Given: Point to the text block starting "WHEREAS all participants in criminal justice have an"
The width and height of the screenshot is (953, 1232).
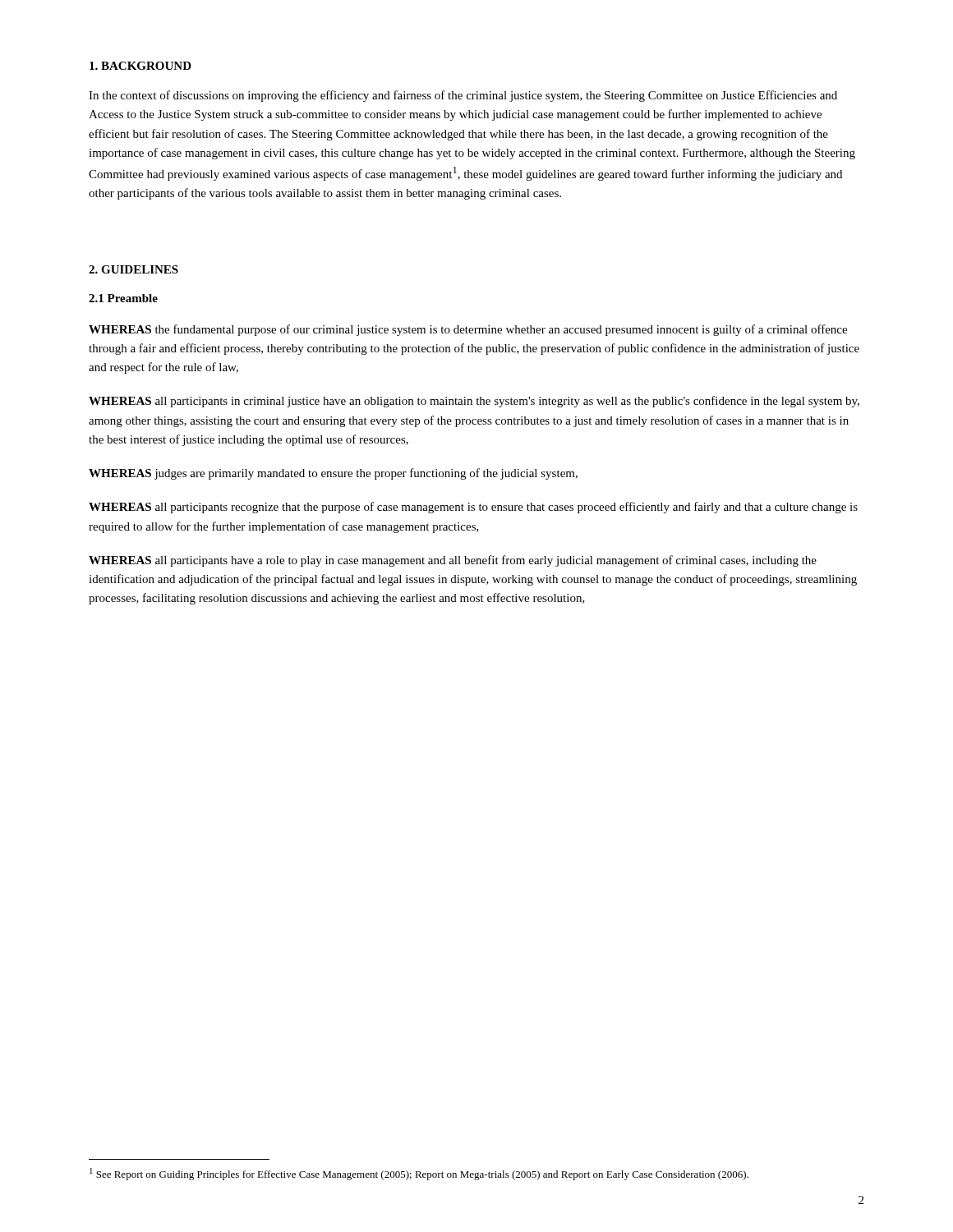Looking at the screenshot, I should (474, 420).
